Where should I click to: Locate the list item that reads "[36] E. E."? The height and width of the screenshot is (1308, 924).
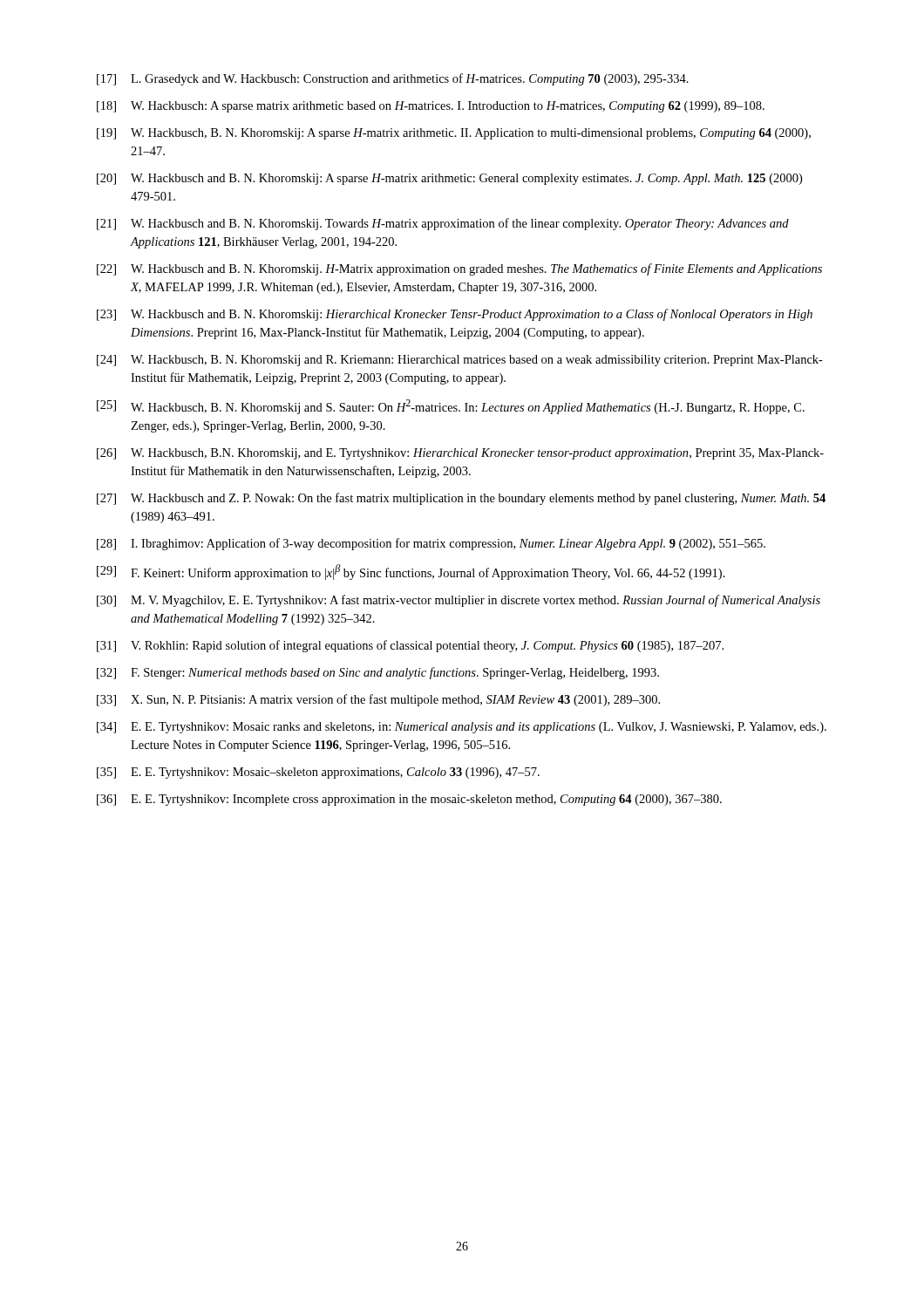point(462,799)
